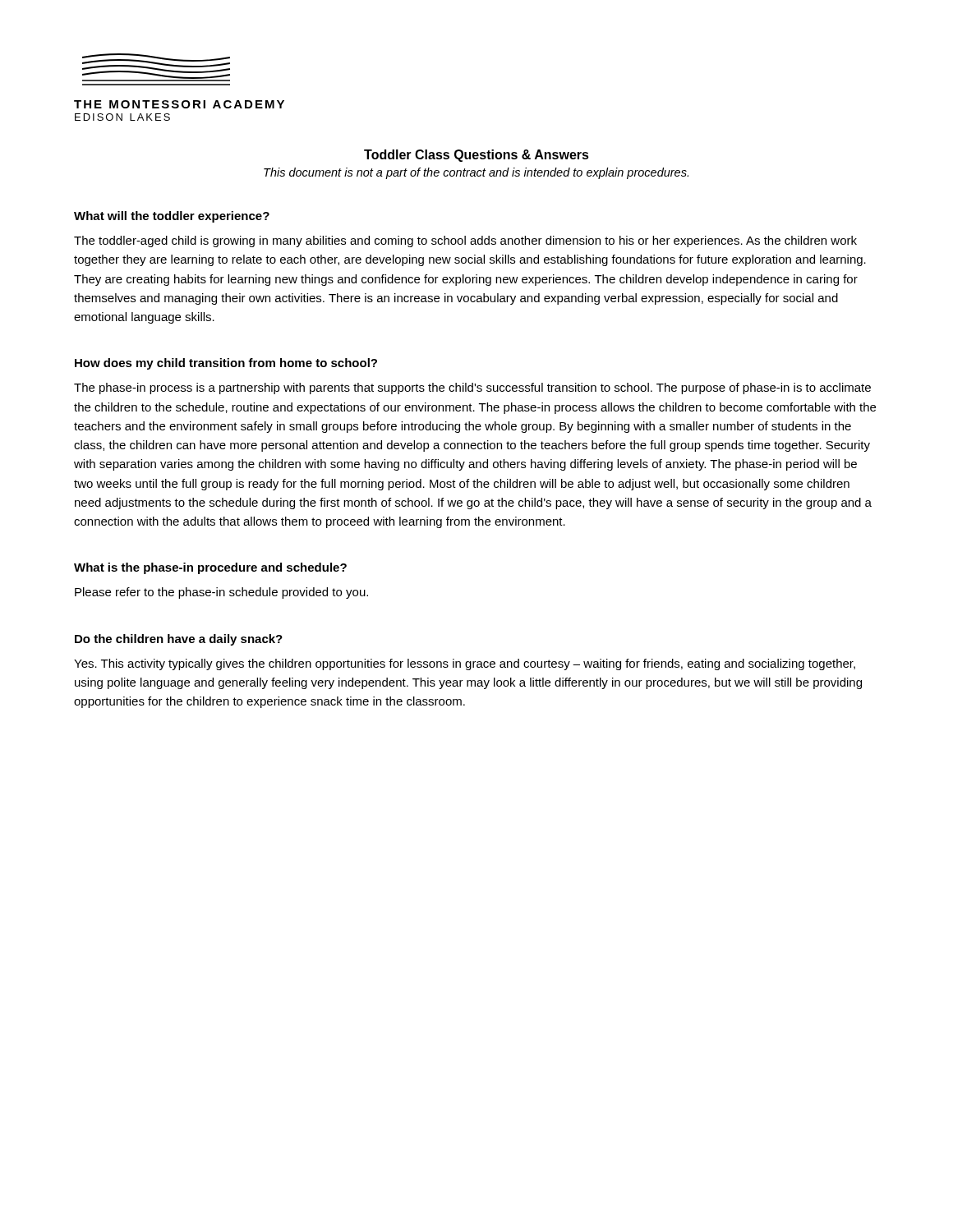Locate the block of text that opens with "Please refer to"
Screen dimensions: 1232x953
tap(222, 592)
